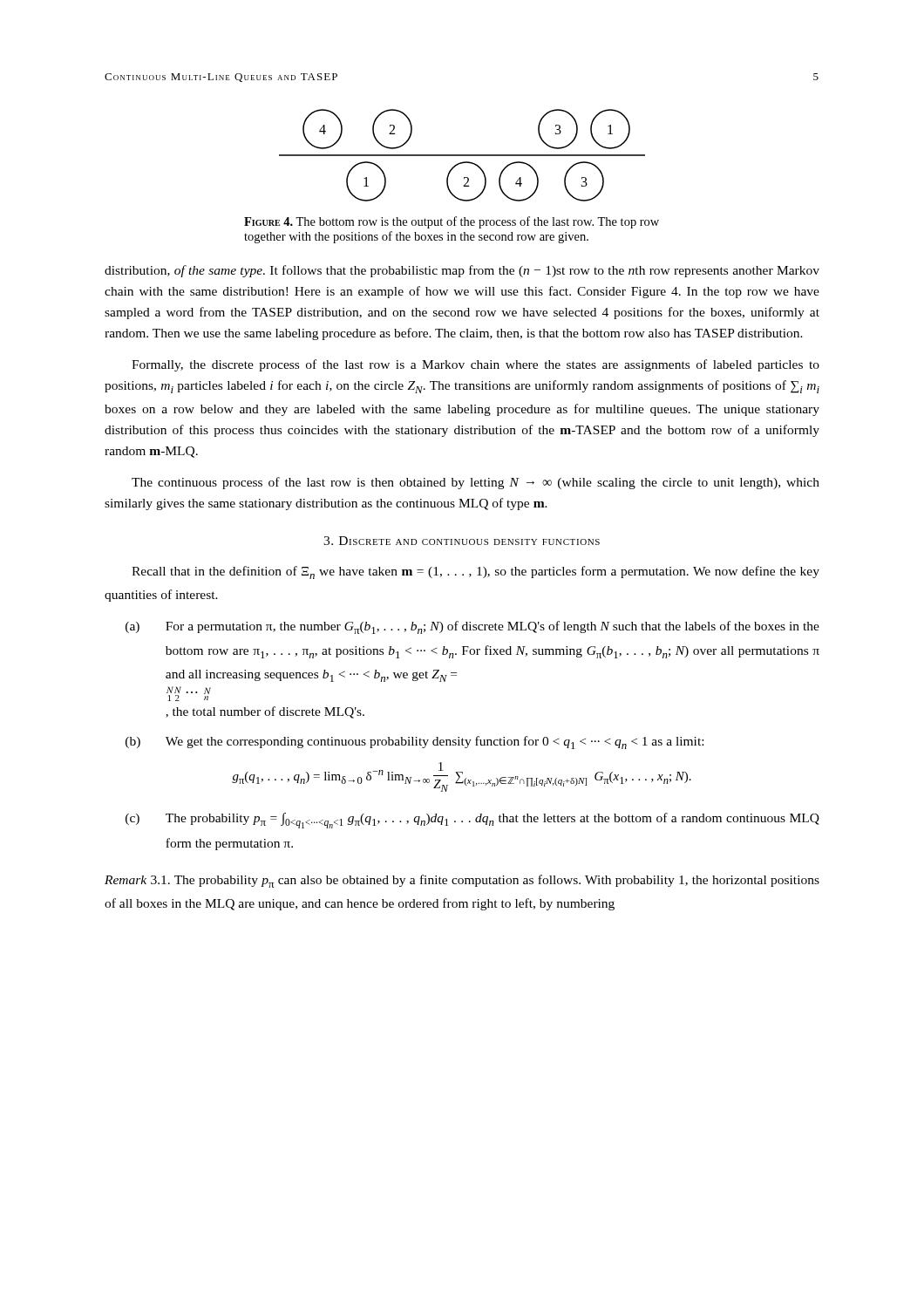Navigate to the text starting "(b) We get"
This screenshot has width=924, height=1308.
pos(415,741)
